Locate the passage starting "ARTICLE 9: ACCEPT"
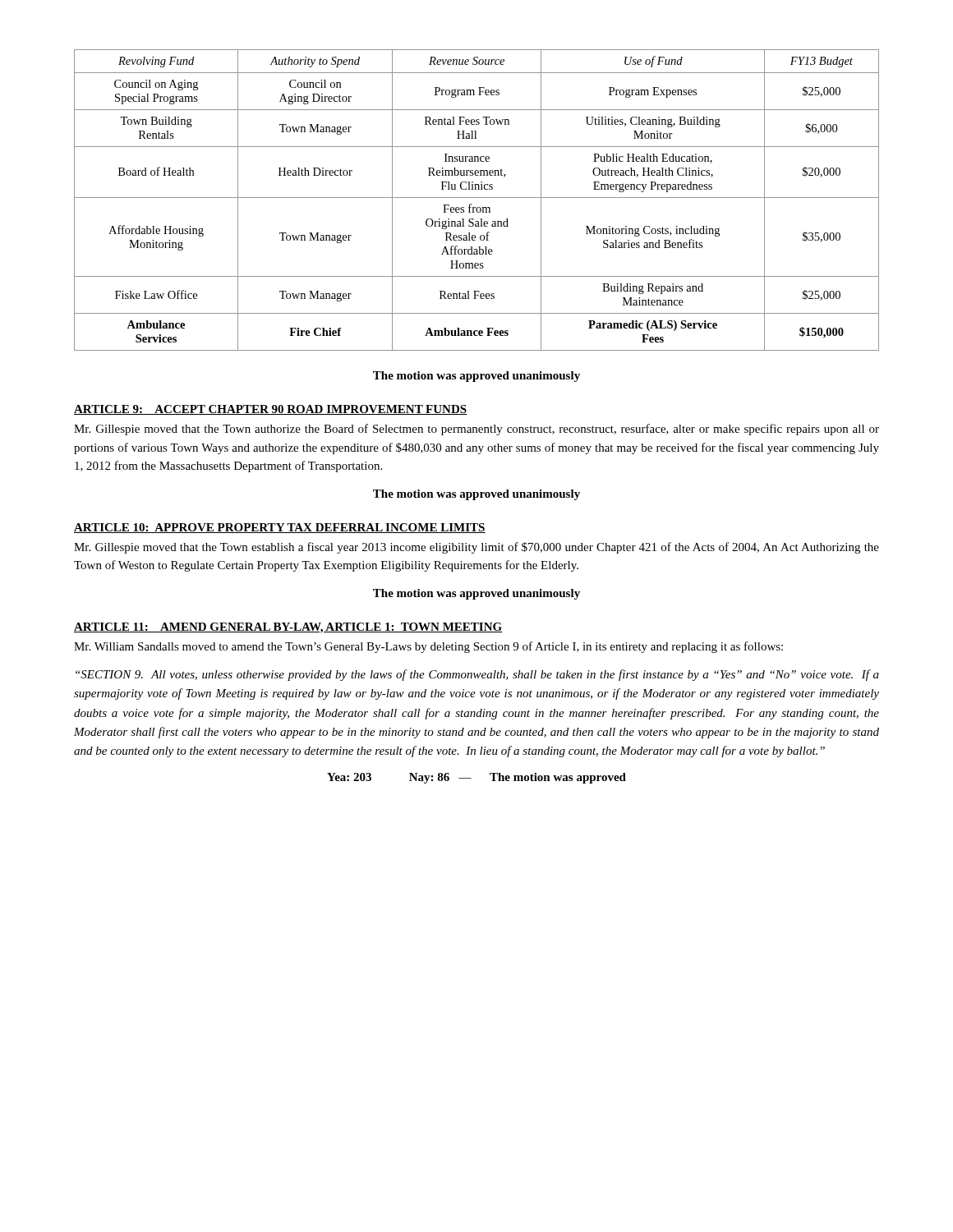 (x=270, y=409)
